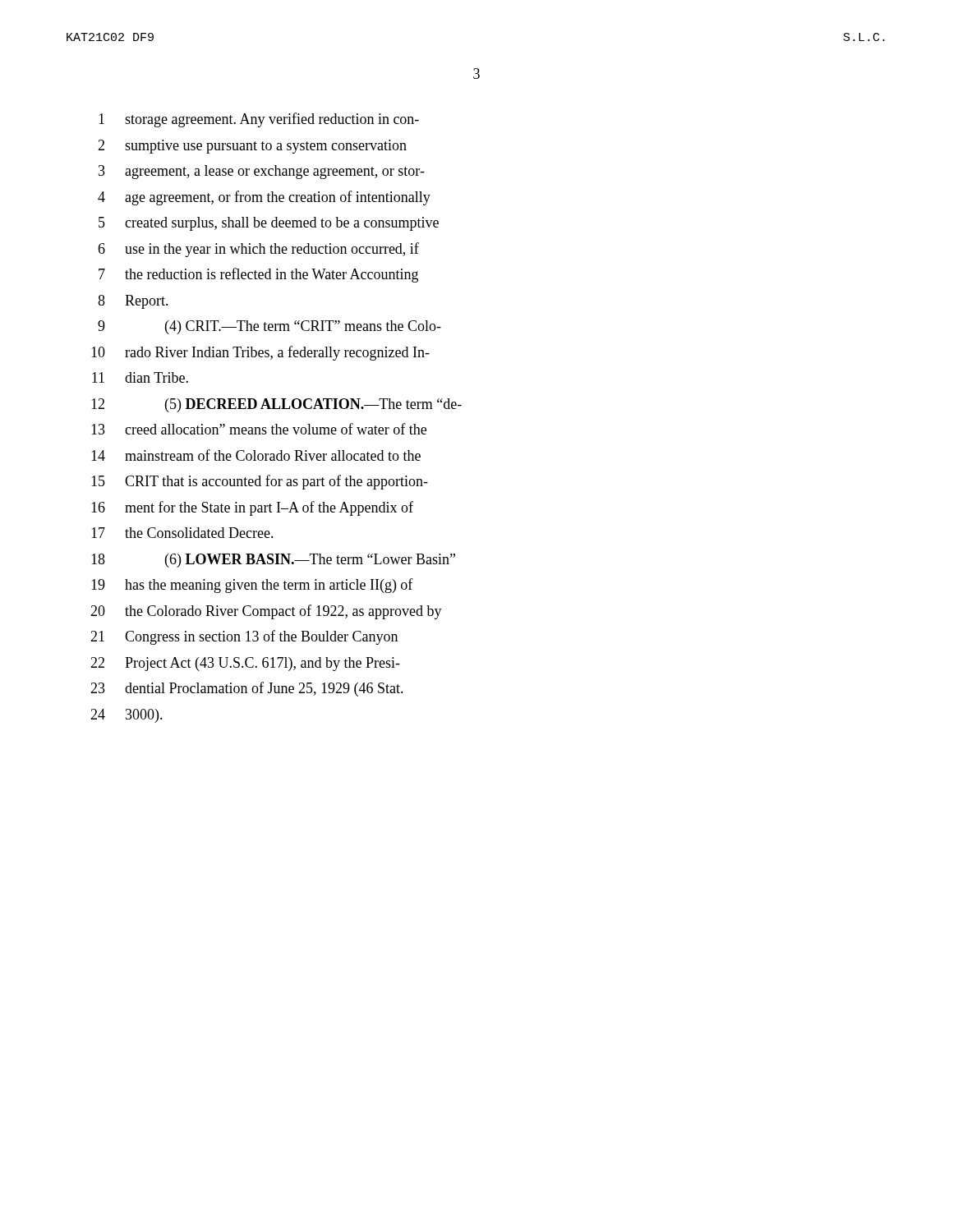The image size is (953, 1232).
Task: Select the element starting "9 (4) CRIT.—The term “CRIT” means the"
Action: [269, 327]
